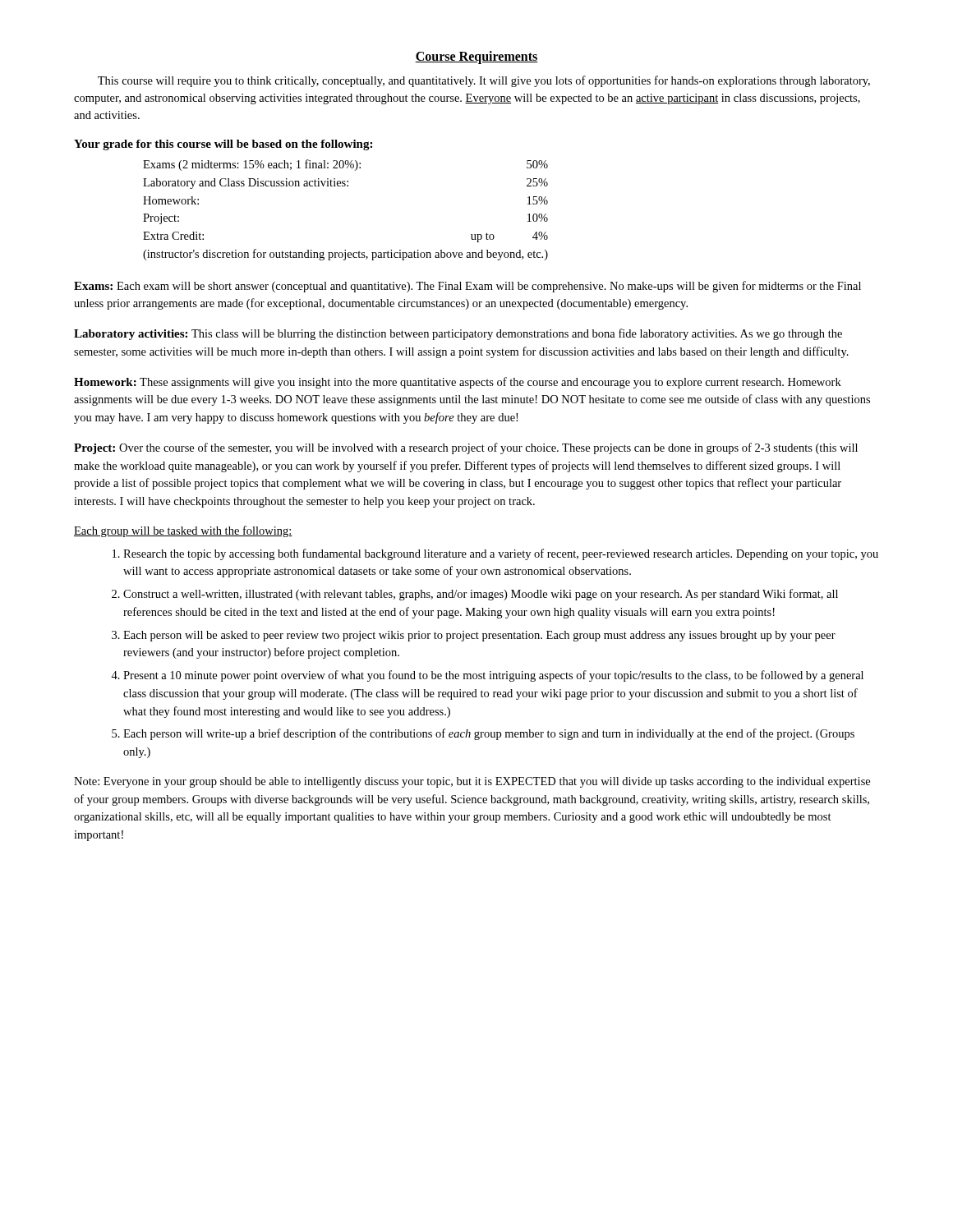Find the block on this page that starts "Construct a well-written,"

click(x=481, y=603)
